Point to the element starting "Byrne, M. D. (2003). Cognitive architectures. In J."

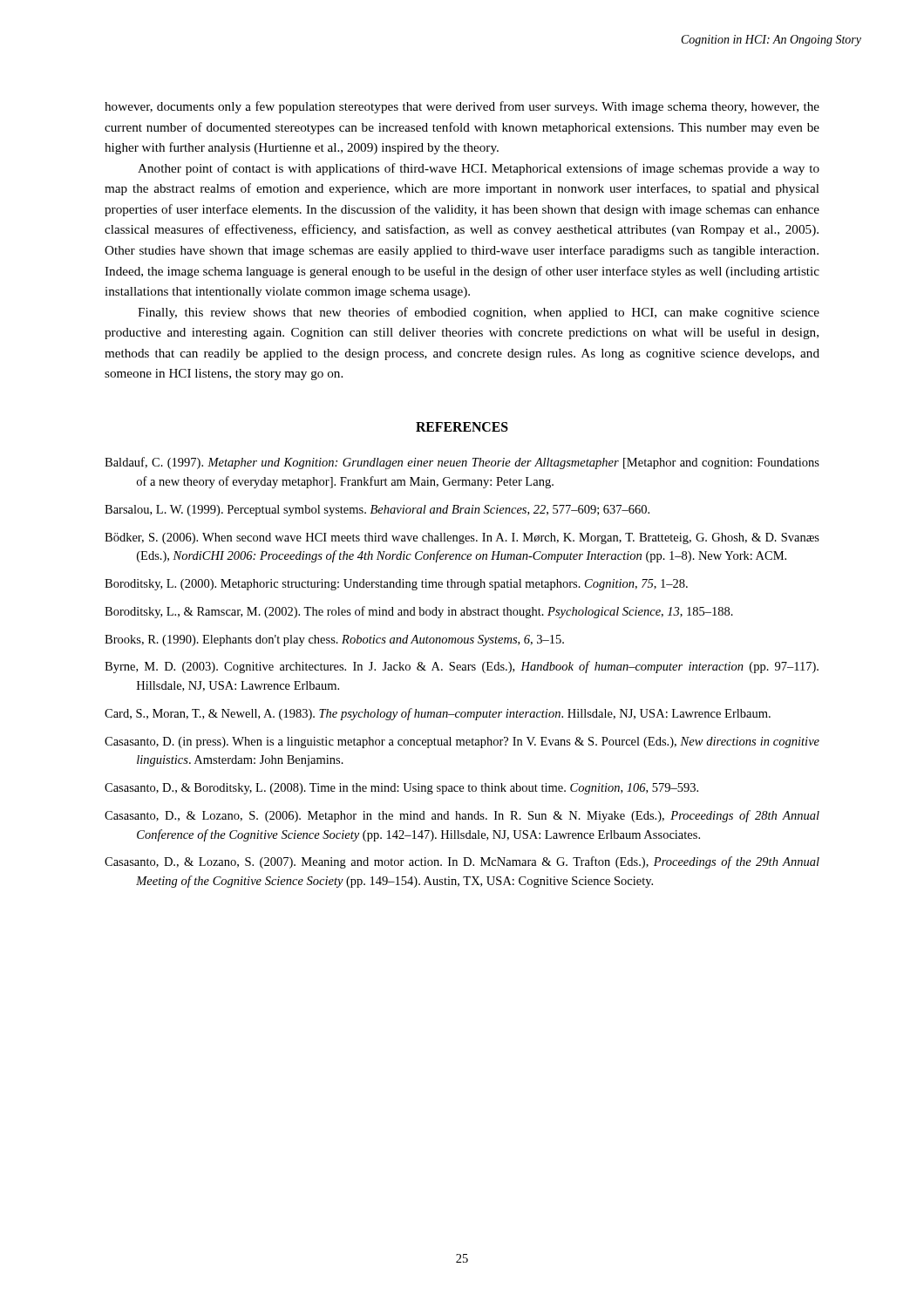tap(462, 676)
